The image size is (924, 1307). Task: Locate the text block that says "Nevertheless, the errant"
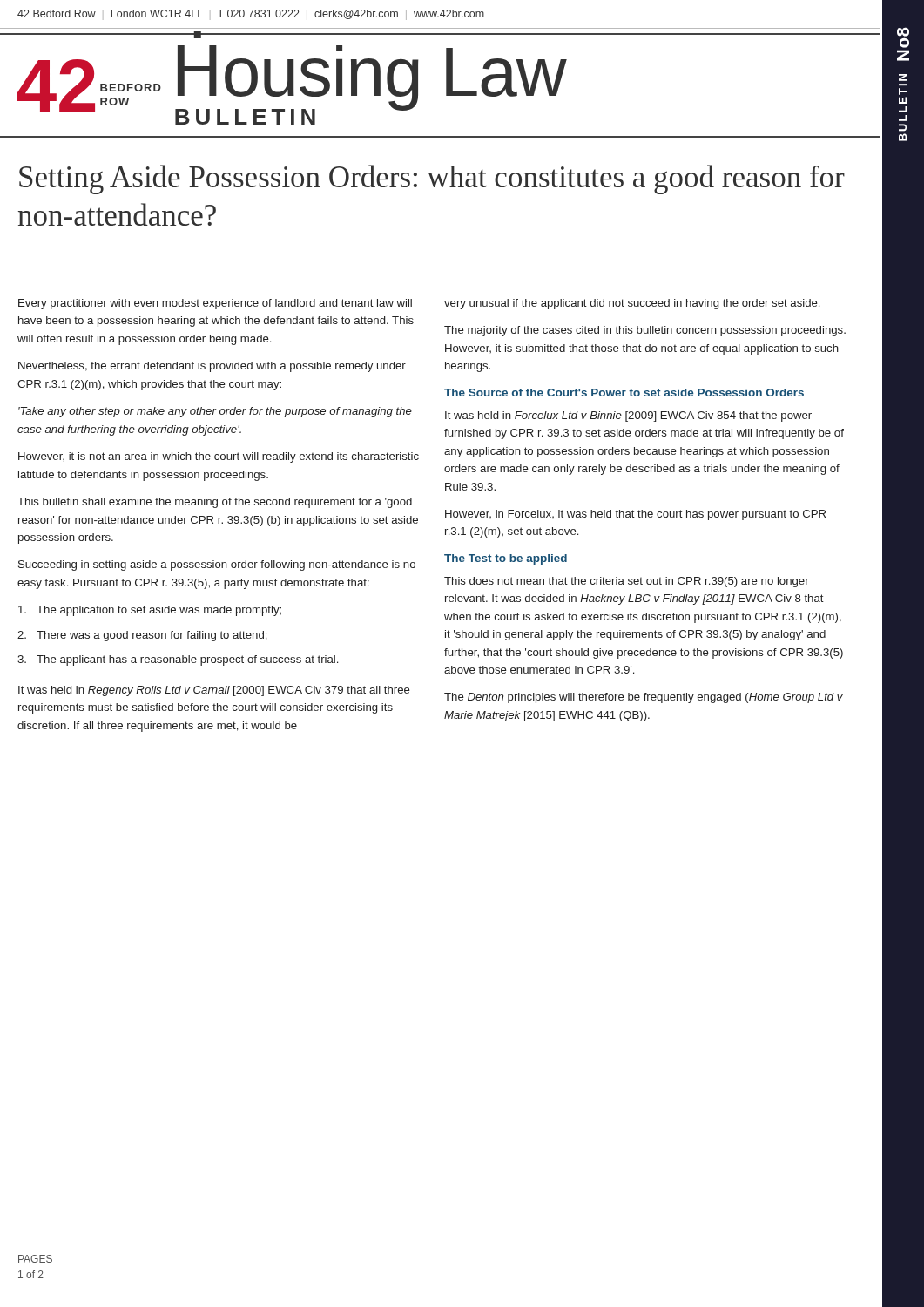coord(219,375)
